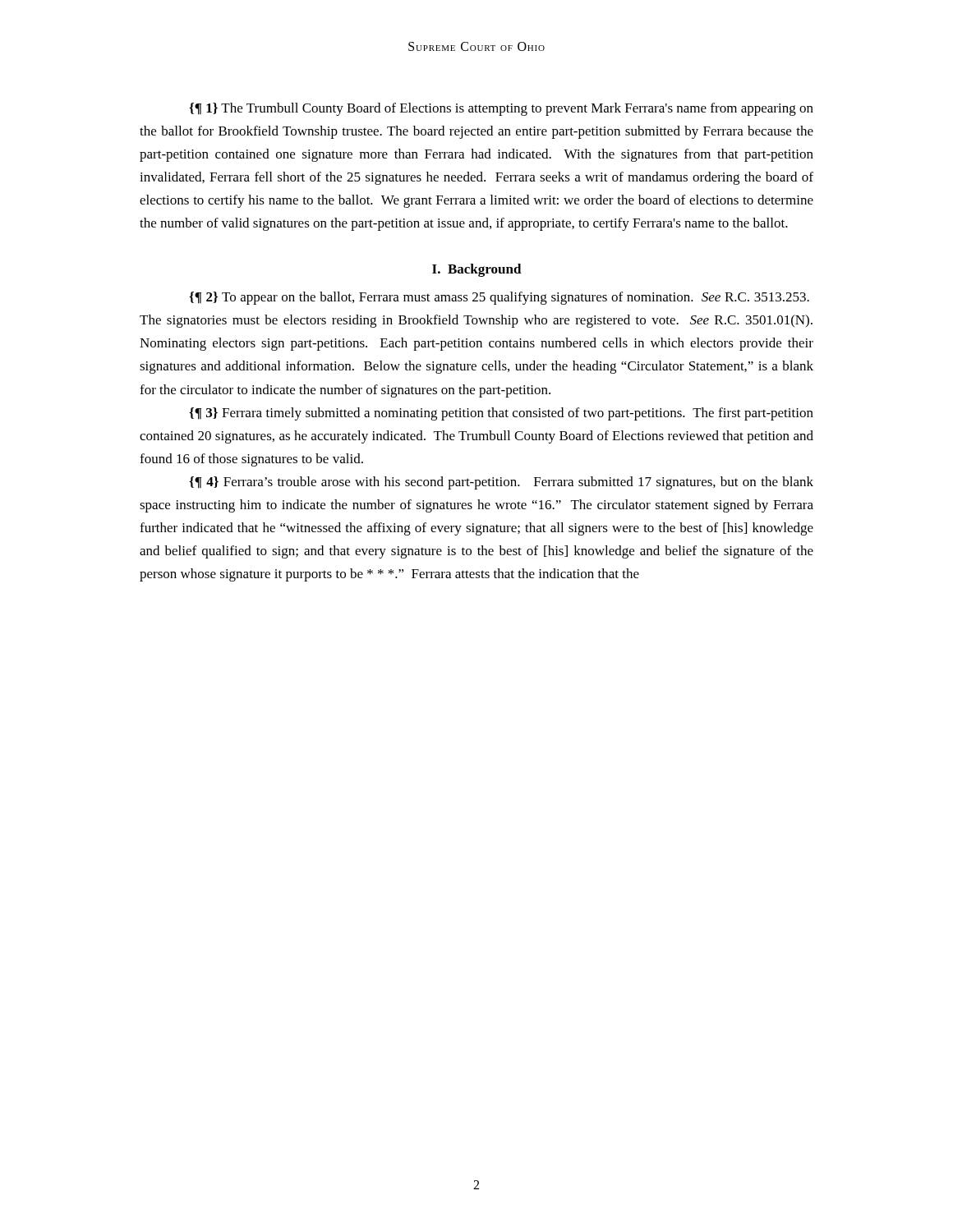The image size is (953, 1232).
Task: Point to the block beginning "{¶ 2} To appear on the ballot,"
Action: pos(476,343)
